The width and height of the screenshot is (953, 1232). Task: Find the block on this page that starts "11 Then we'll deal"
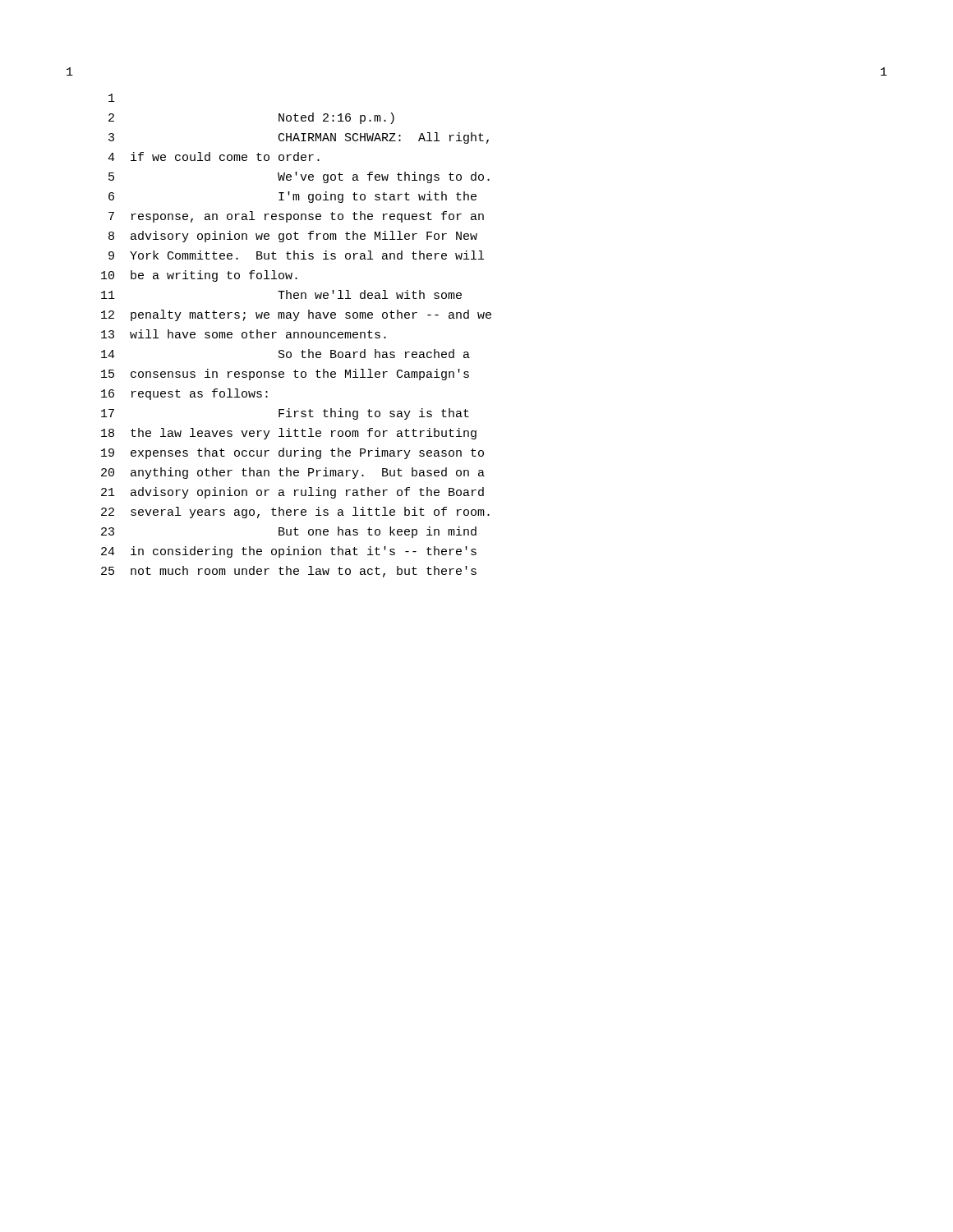pyautogui.click(x=281, y=294)
